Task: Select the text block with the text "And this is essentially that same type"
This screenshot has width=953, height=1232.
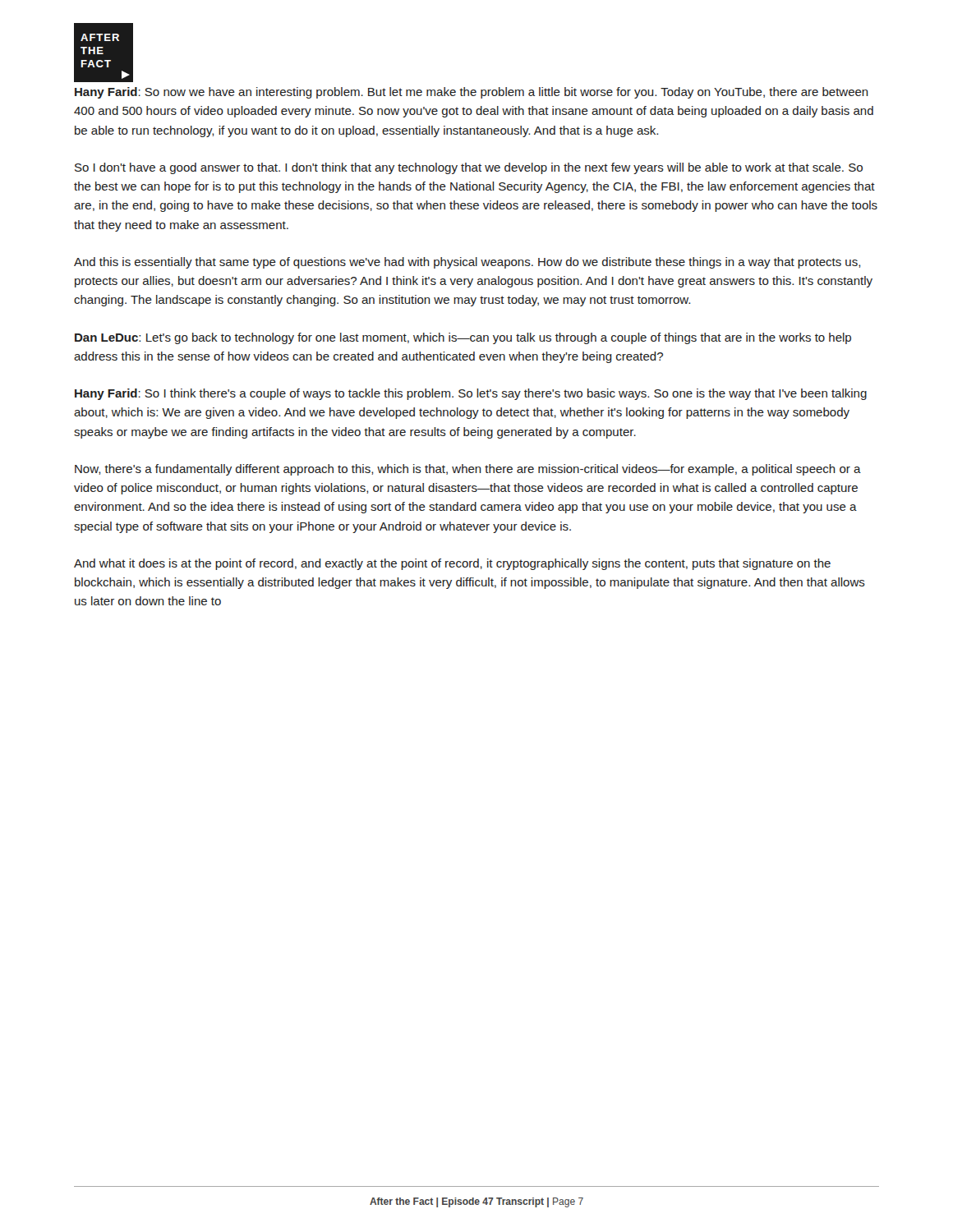Action: (x=476, y=281)
